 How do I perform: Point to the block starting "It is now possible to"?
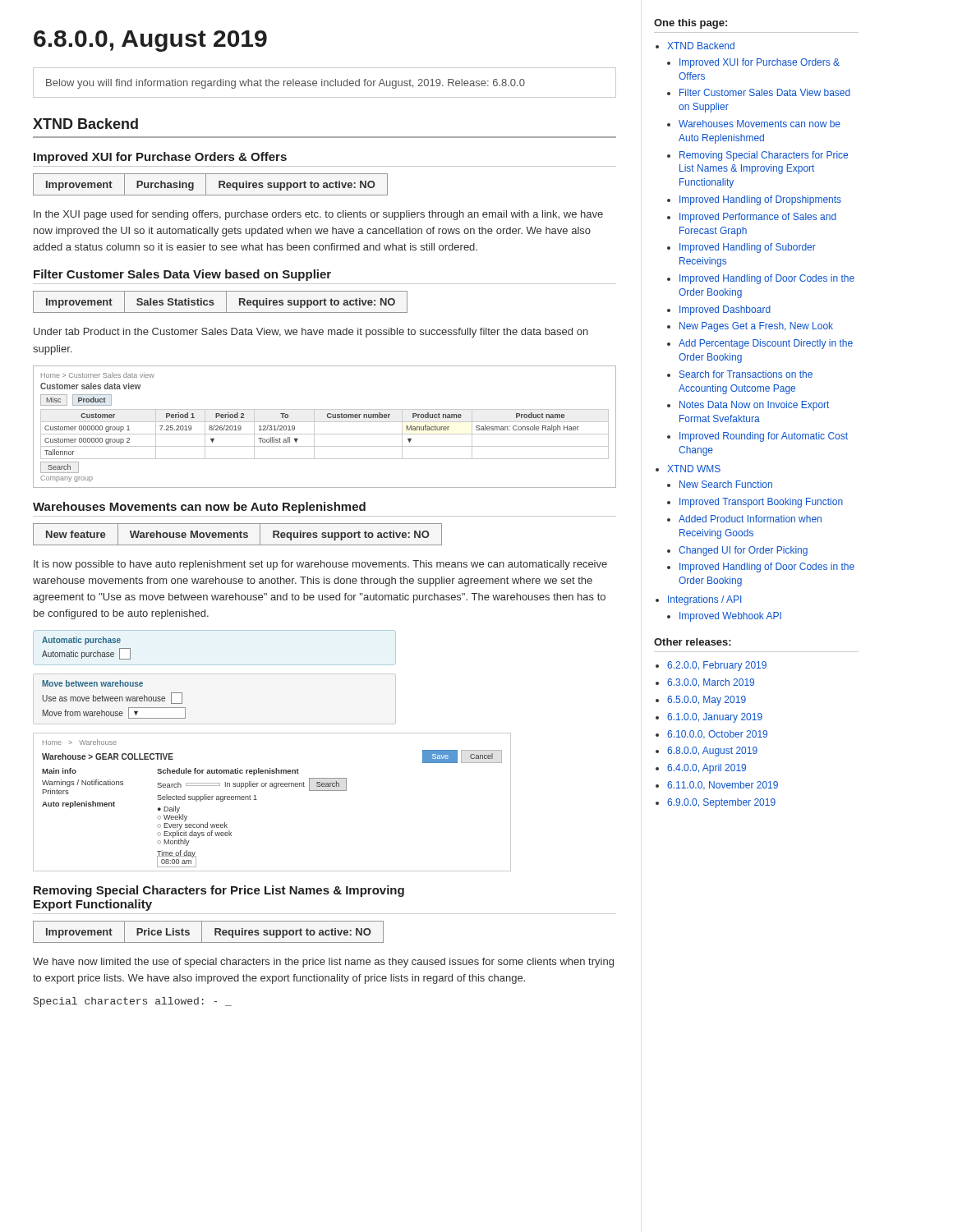[325, 589]
